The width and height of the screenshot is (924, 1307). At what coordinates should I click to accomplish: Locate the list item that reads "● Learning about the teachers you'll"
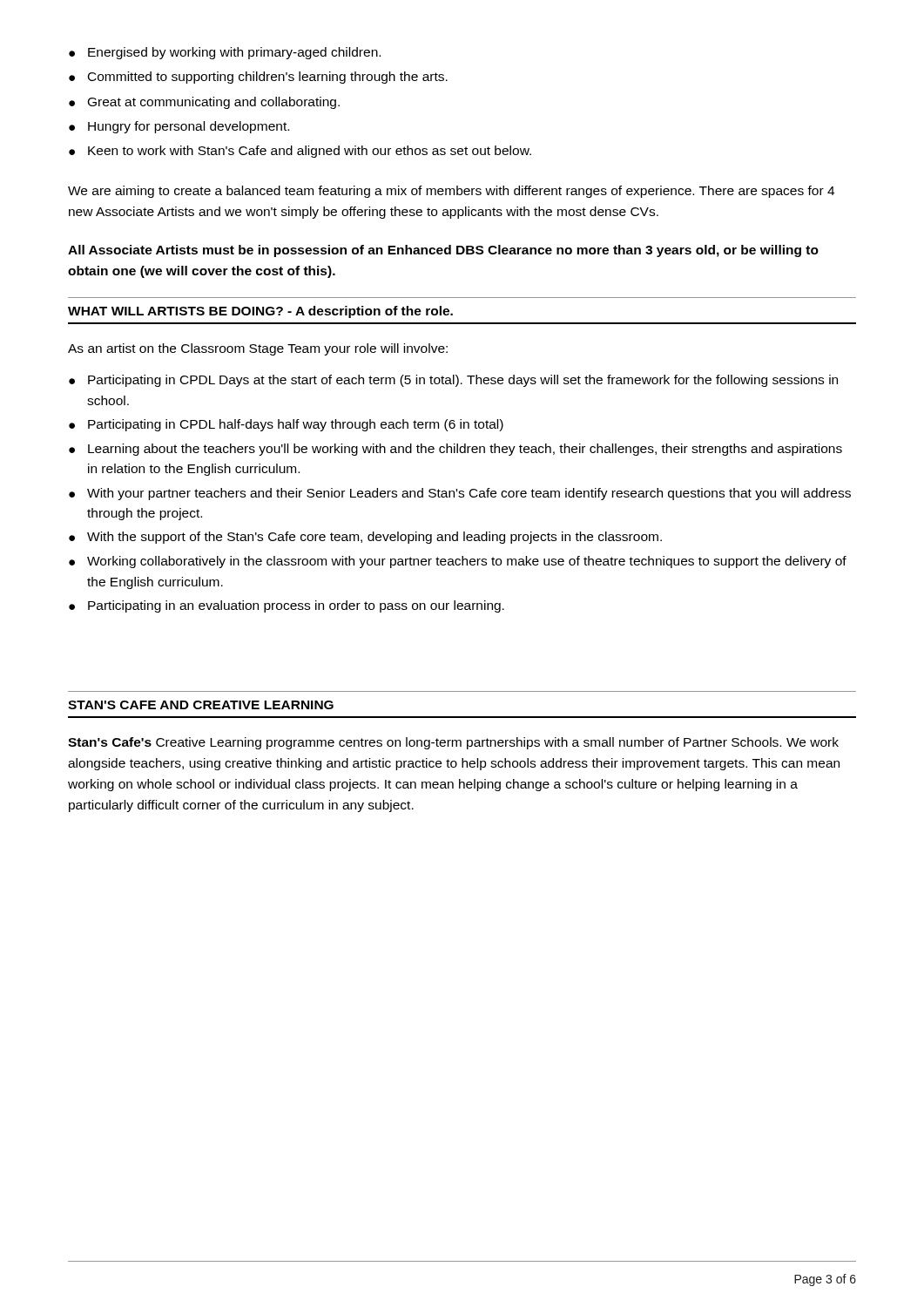click(462, 459)
